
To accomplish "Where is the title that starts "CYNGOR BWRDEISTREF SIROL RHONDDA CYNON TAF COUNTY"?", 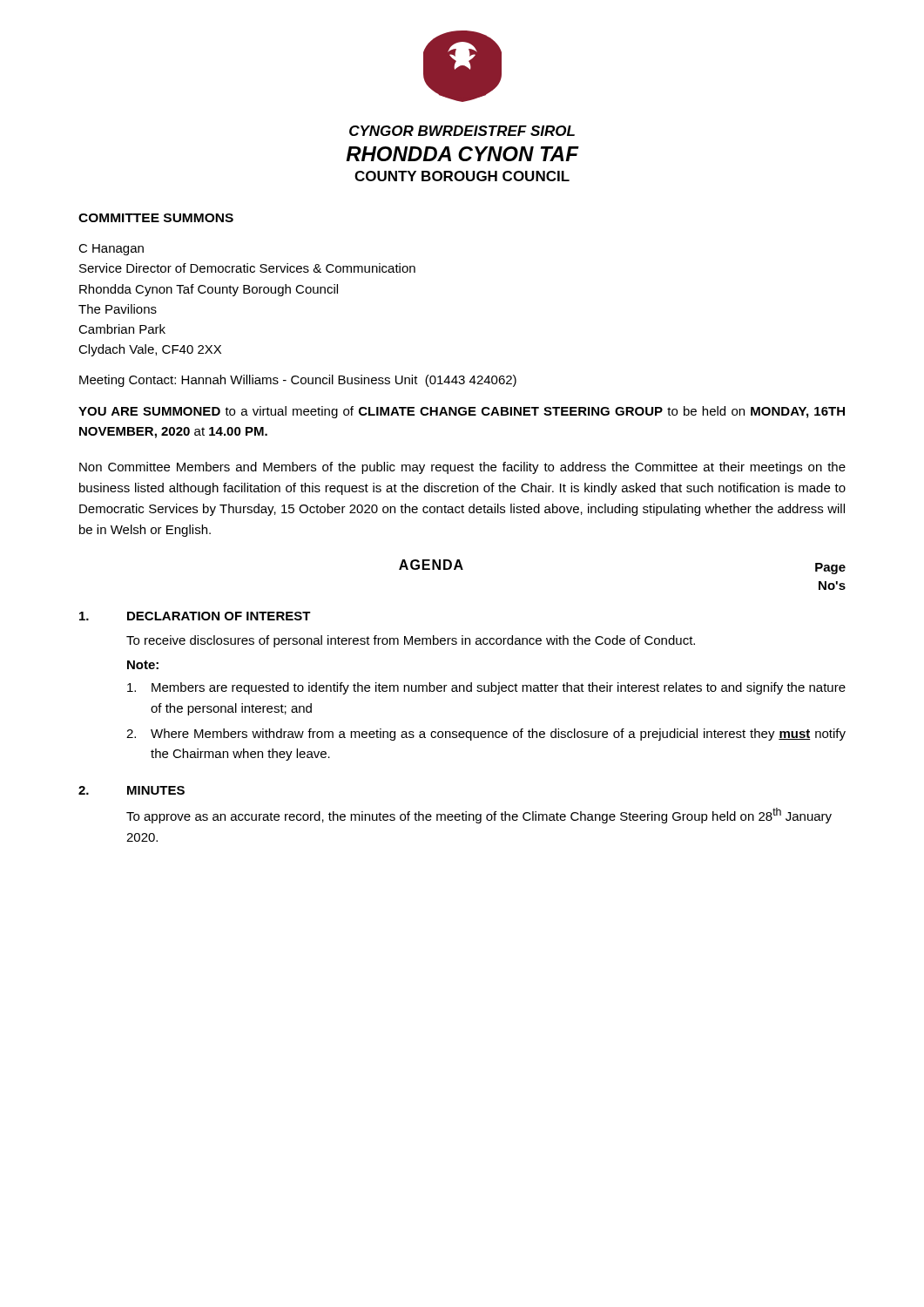I will click(x=462, y=154).
